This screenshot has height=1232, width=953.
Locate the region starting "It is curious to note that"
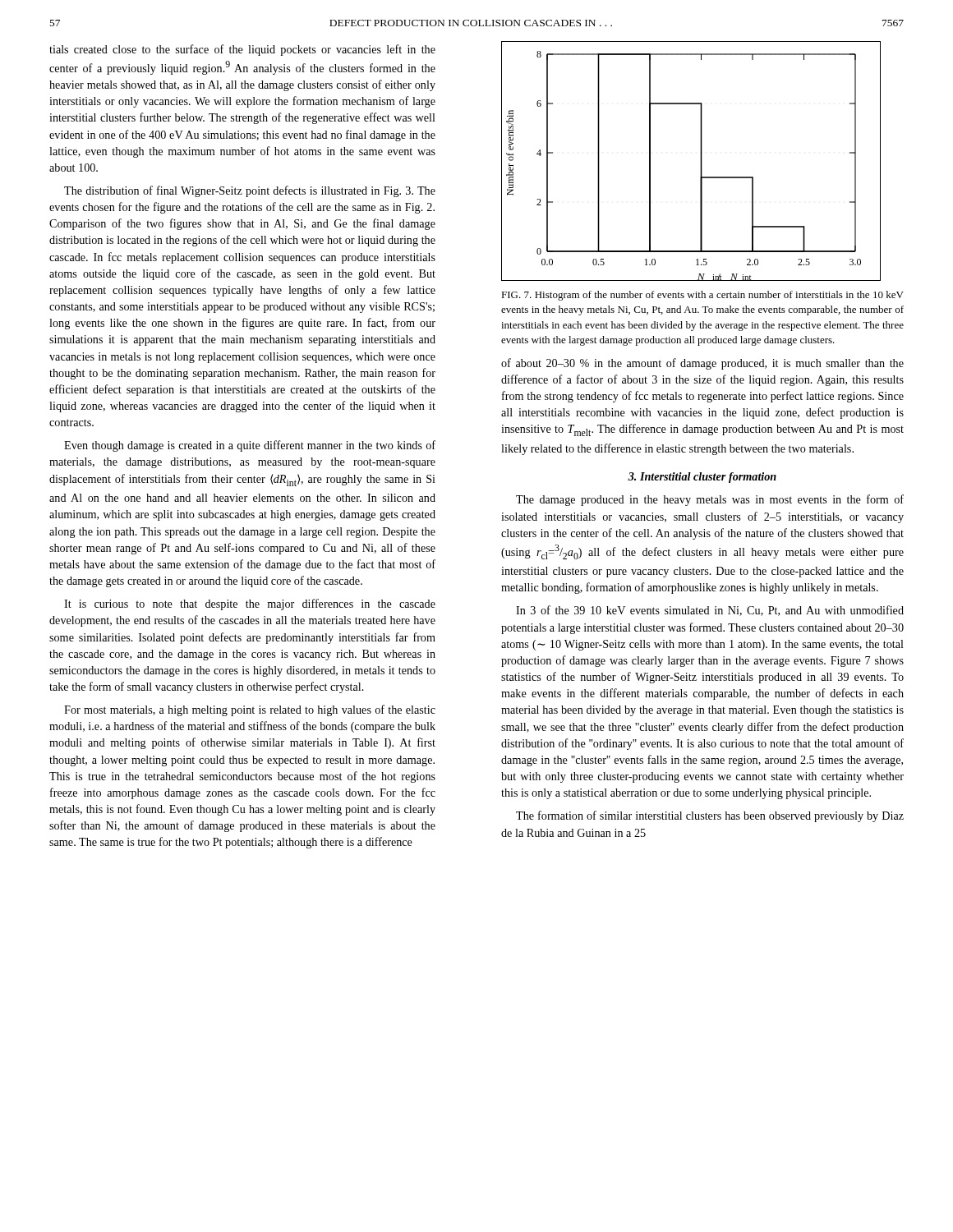click(242, 645)
